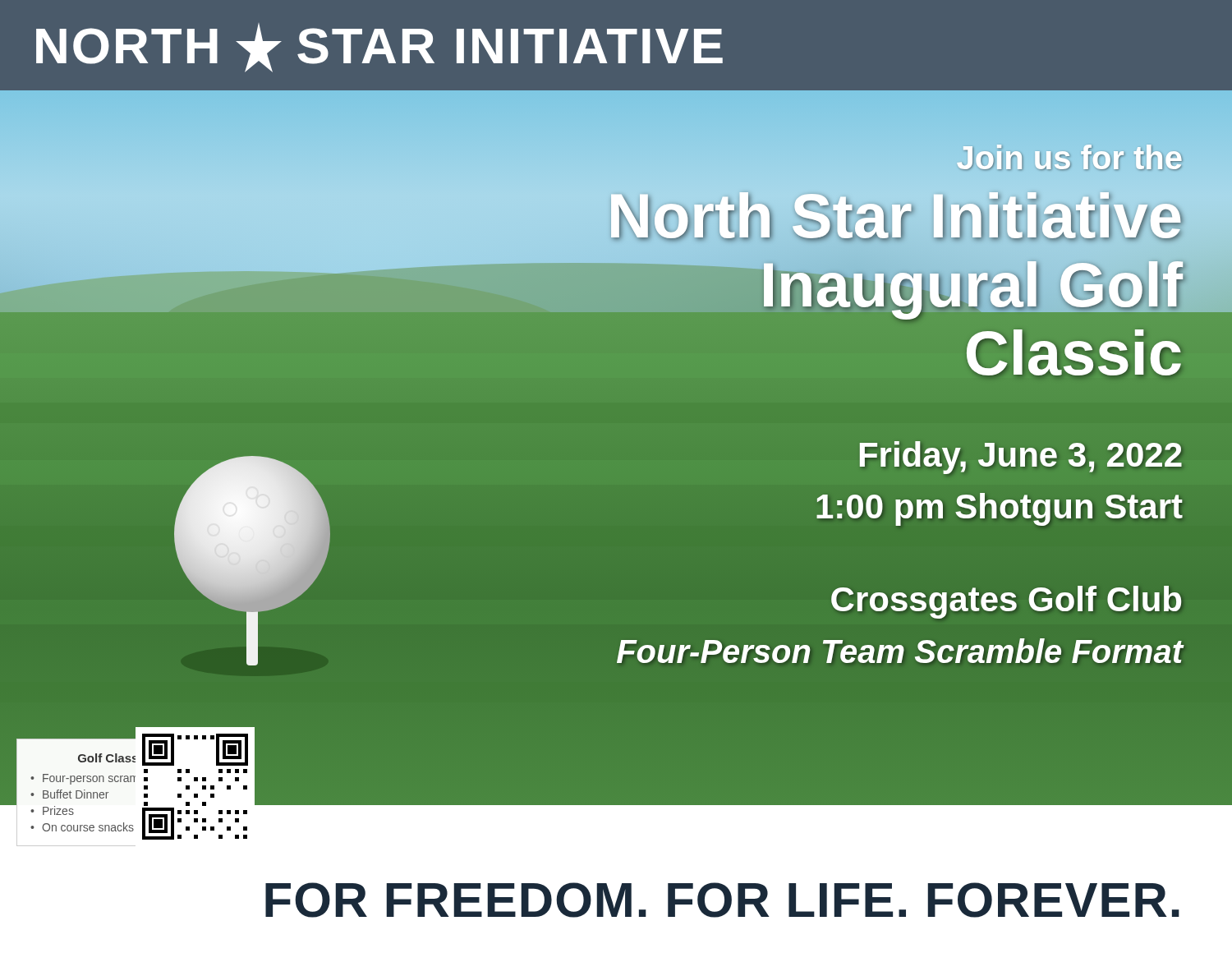
Task: Locate the text containing "FOR FREEDOM. FOR LIFE. FOREVER."
Action: tap(723, 900)
